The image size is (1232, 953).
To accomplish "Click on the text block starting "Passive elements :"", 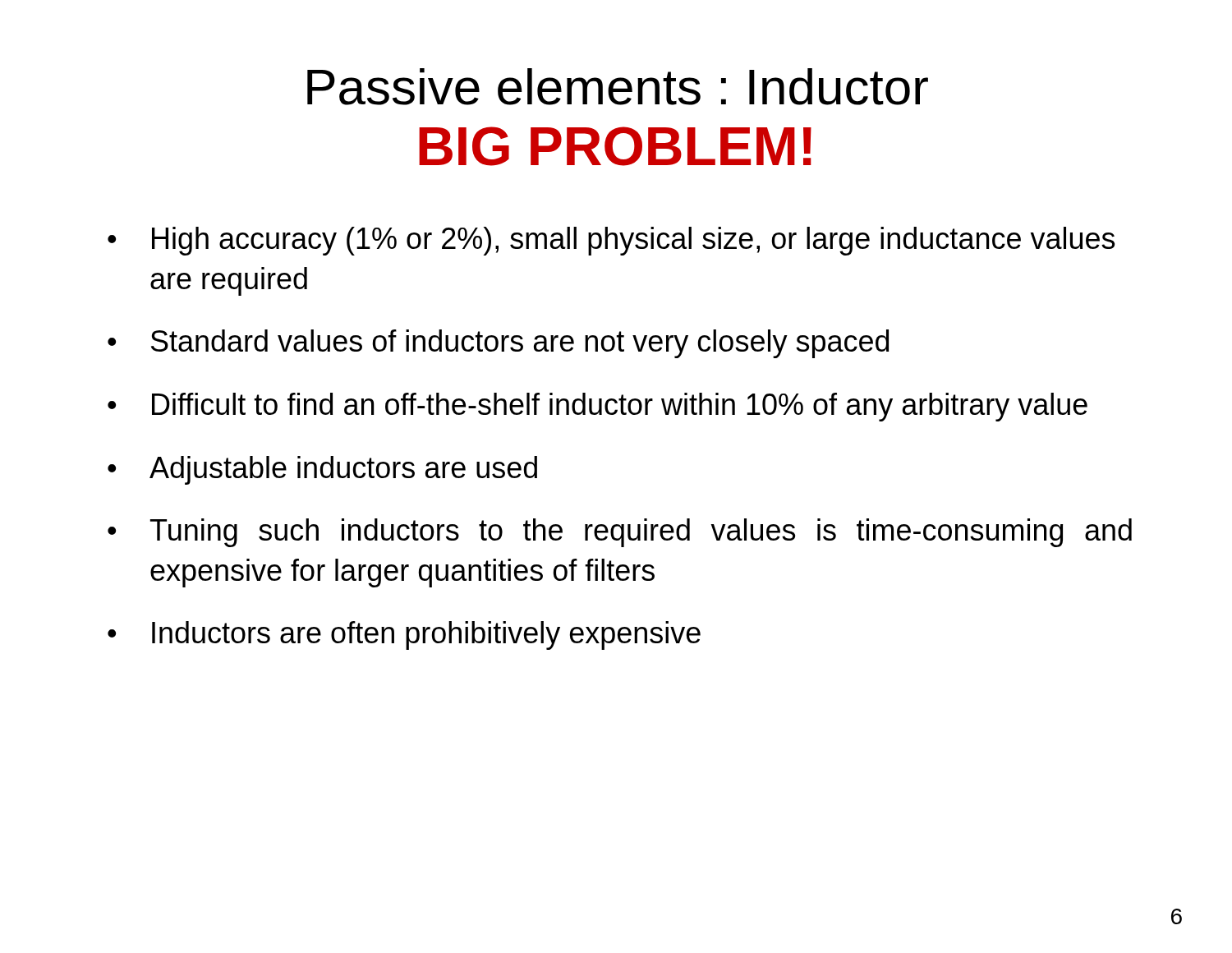I will click(616, 118).
